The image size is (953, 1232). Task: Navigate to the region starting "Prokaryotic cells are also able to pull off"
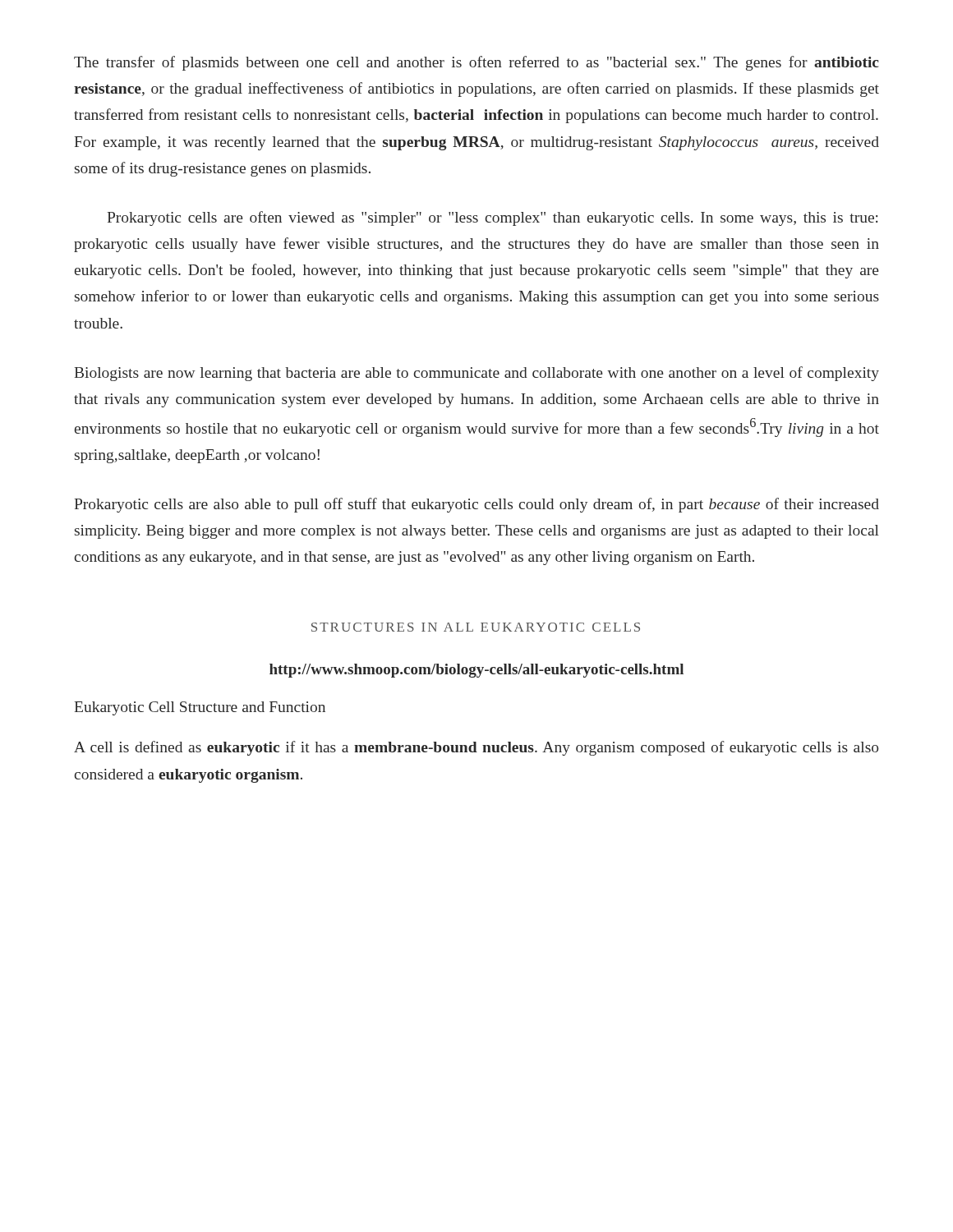tap(476, 530)
